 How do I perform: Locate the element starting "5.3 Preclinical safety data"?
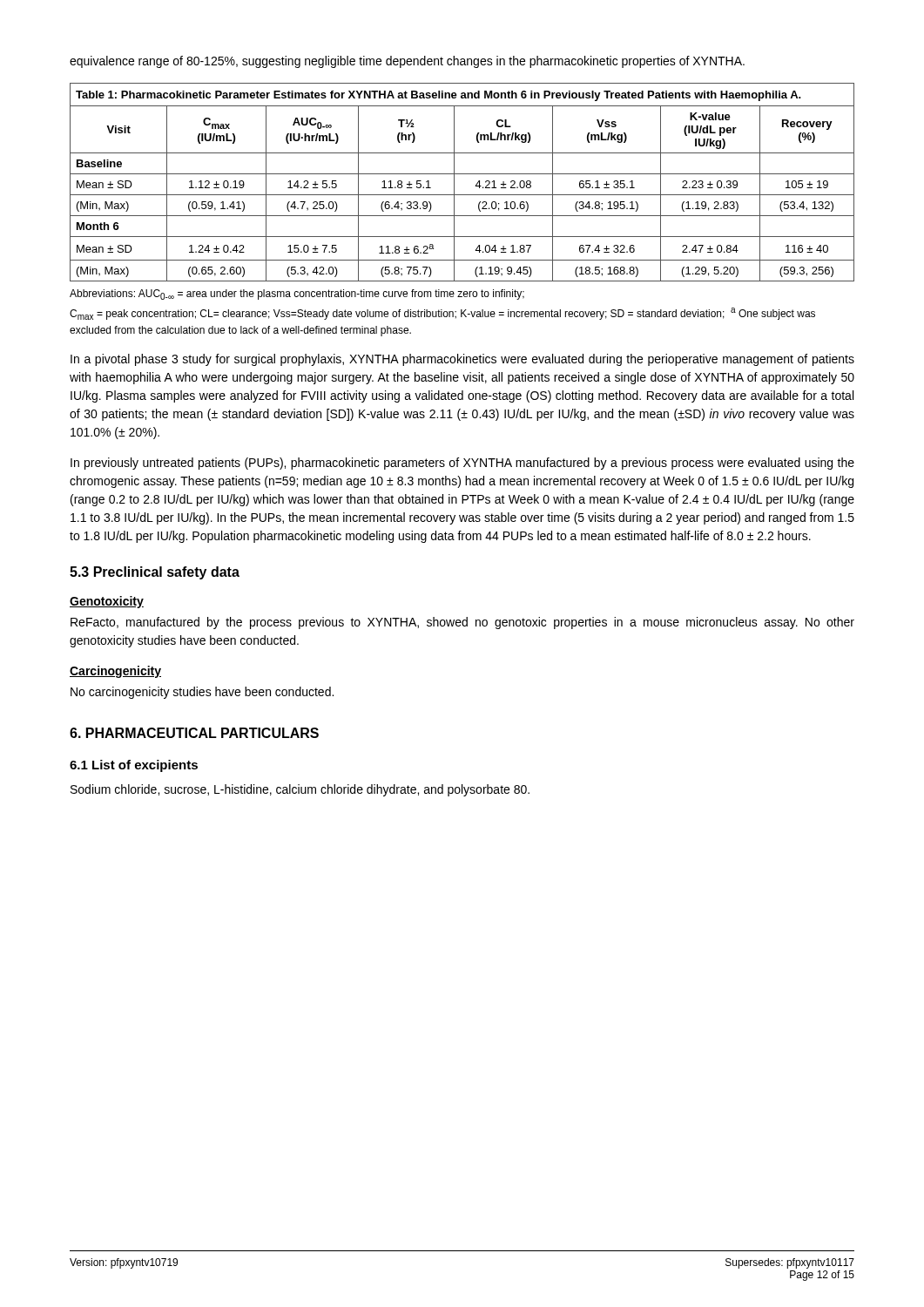154,572
